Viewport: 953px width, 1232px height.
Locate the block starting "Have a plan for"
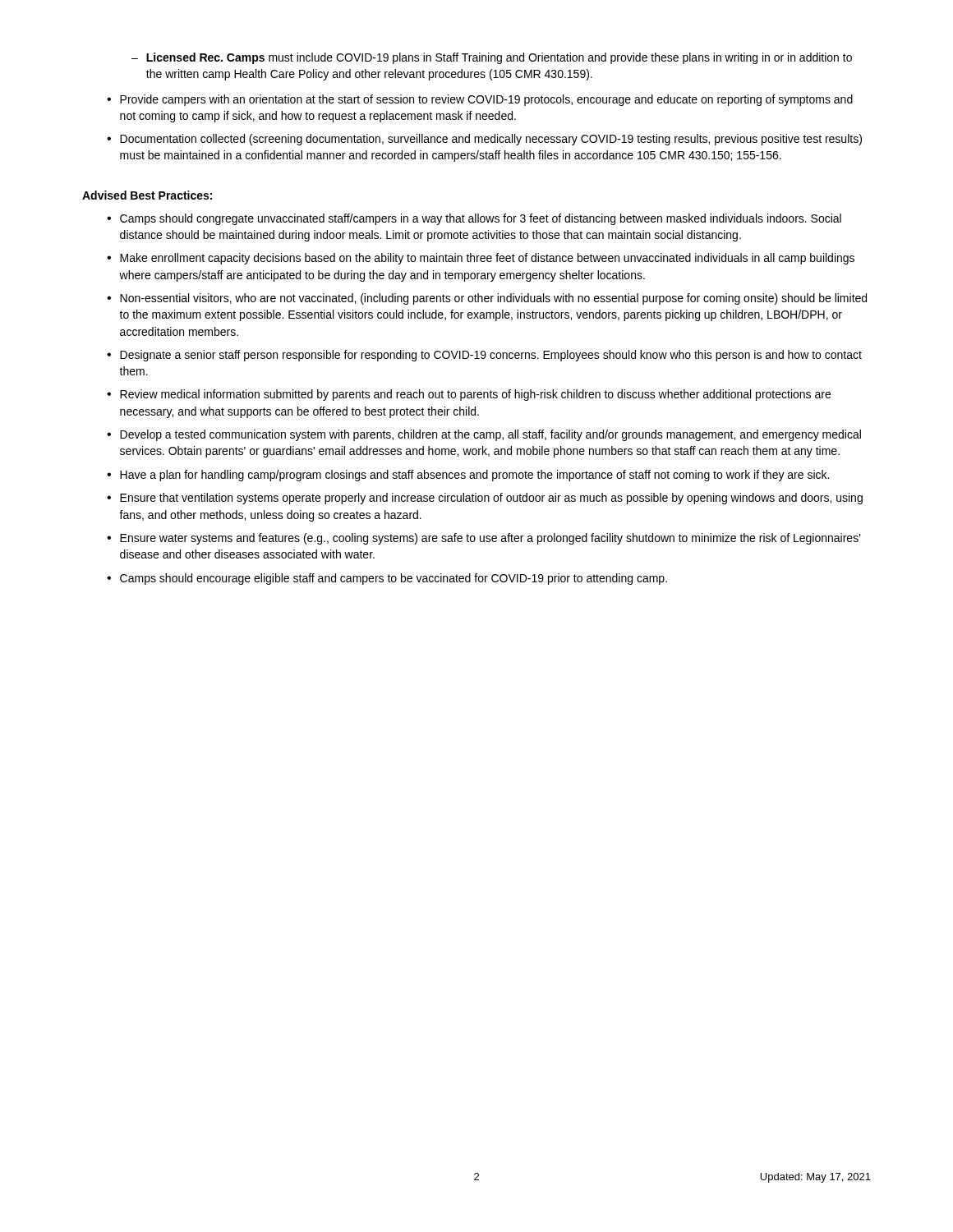pos(475,475)
